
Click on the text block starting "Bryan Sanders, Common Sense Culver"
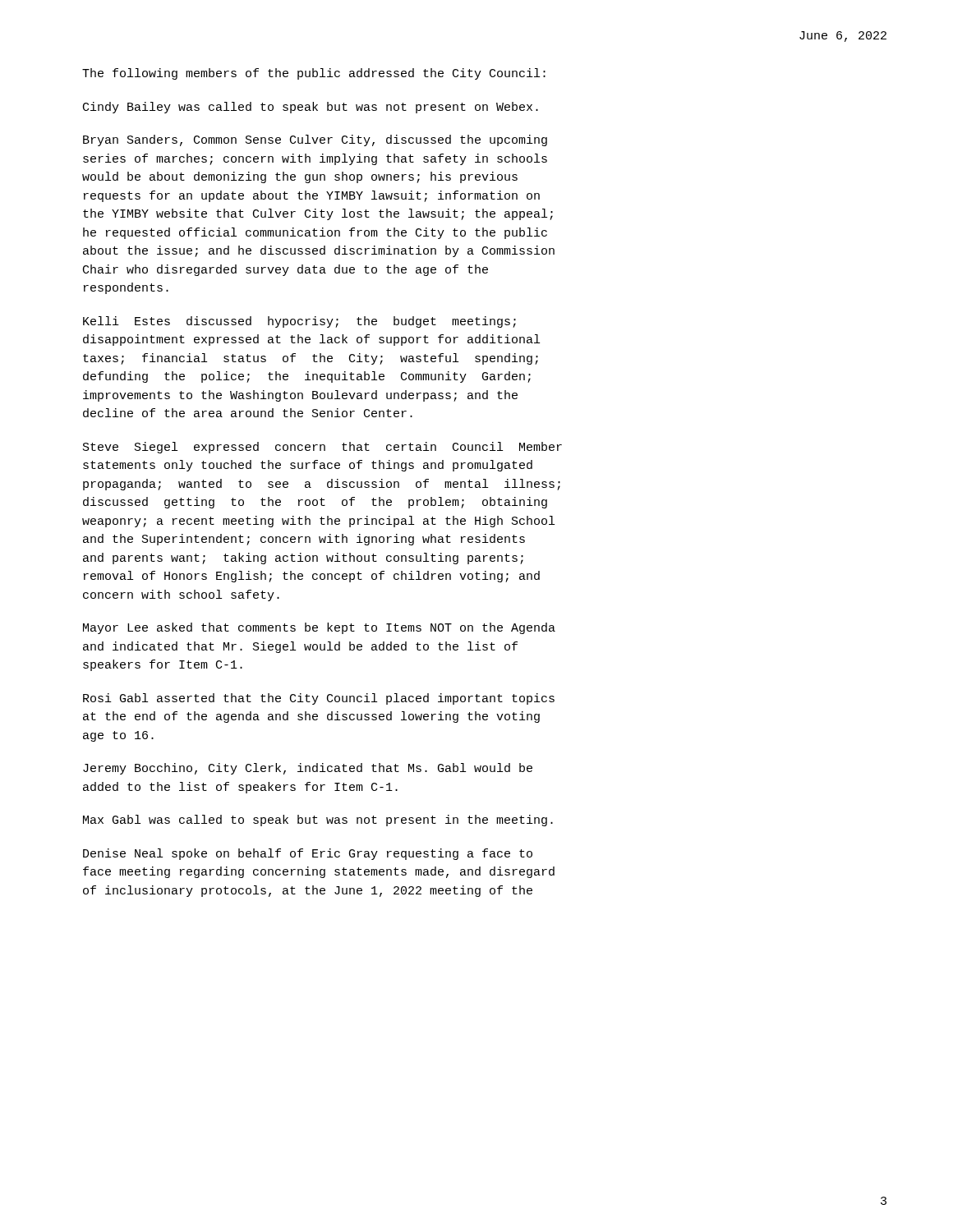[x=319, y=215]
